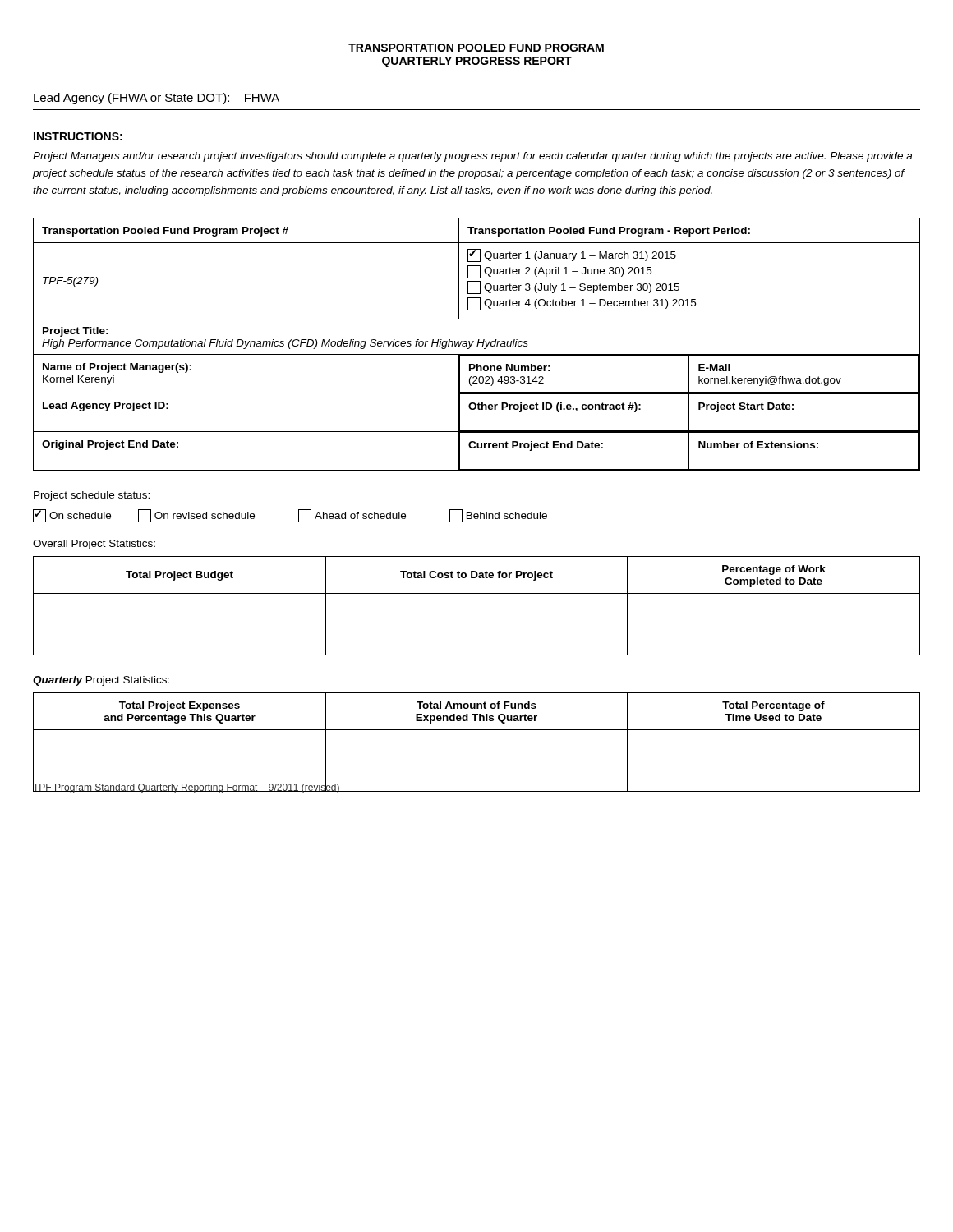Click the passage that begins "✓ On schedule On revised schedule"
This screenshot has width=953, height=1232.
click(290, 515)
